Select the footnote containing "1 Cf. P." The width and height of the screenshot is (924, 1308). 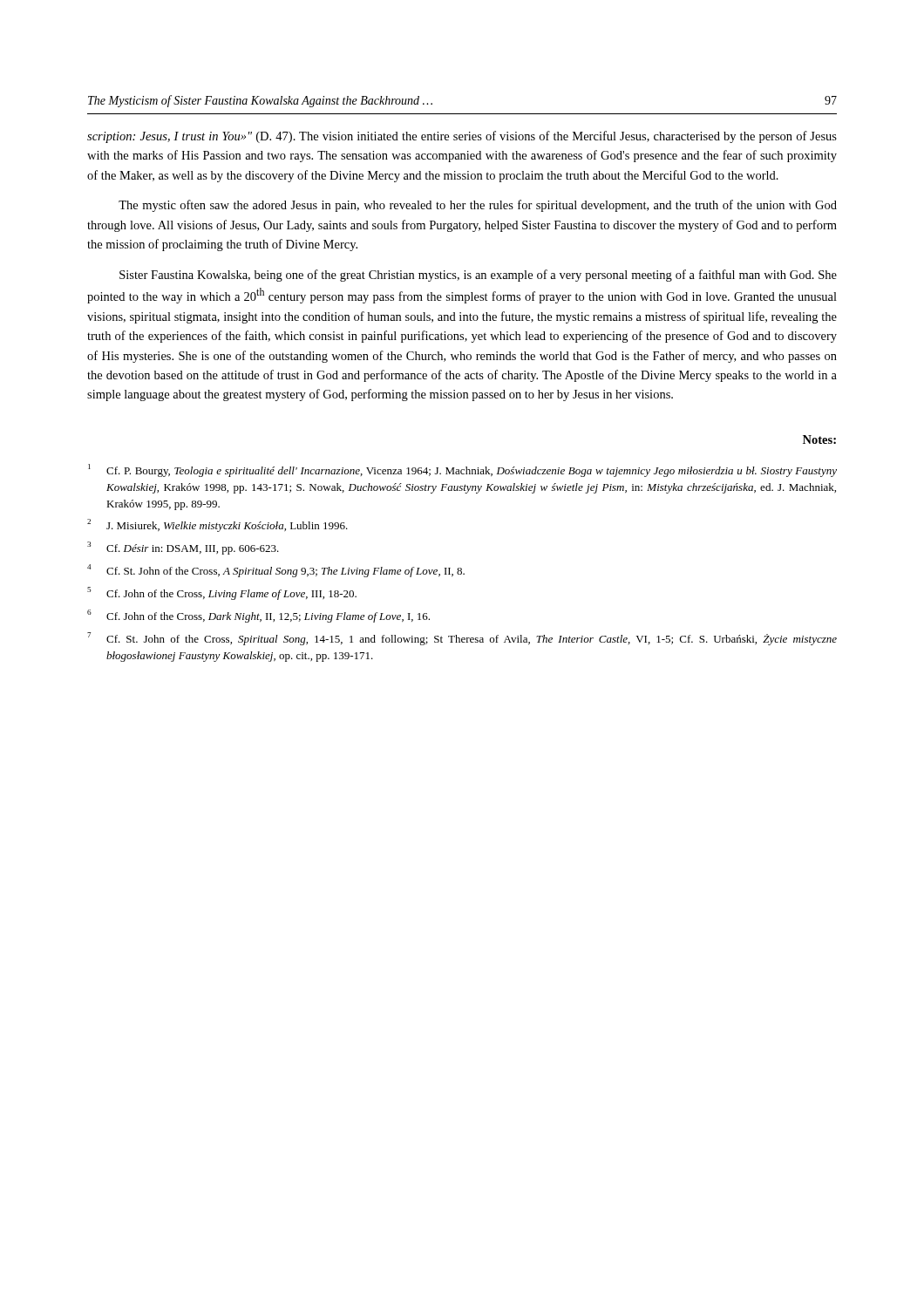tap(462, 488)
